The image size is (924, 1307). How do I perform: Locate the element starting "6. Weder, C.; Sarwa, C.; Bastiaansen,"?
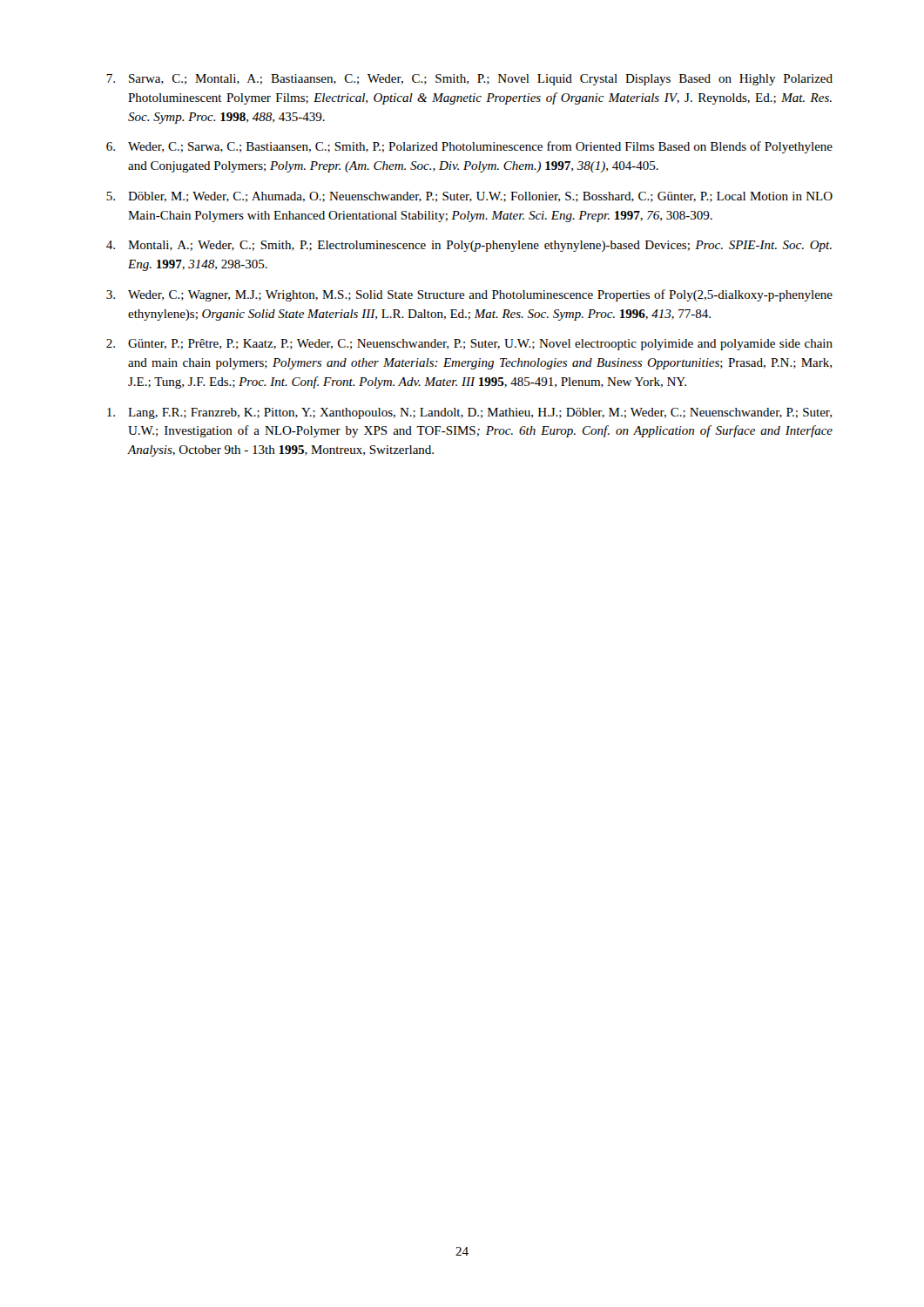[462, 157]
